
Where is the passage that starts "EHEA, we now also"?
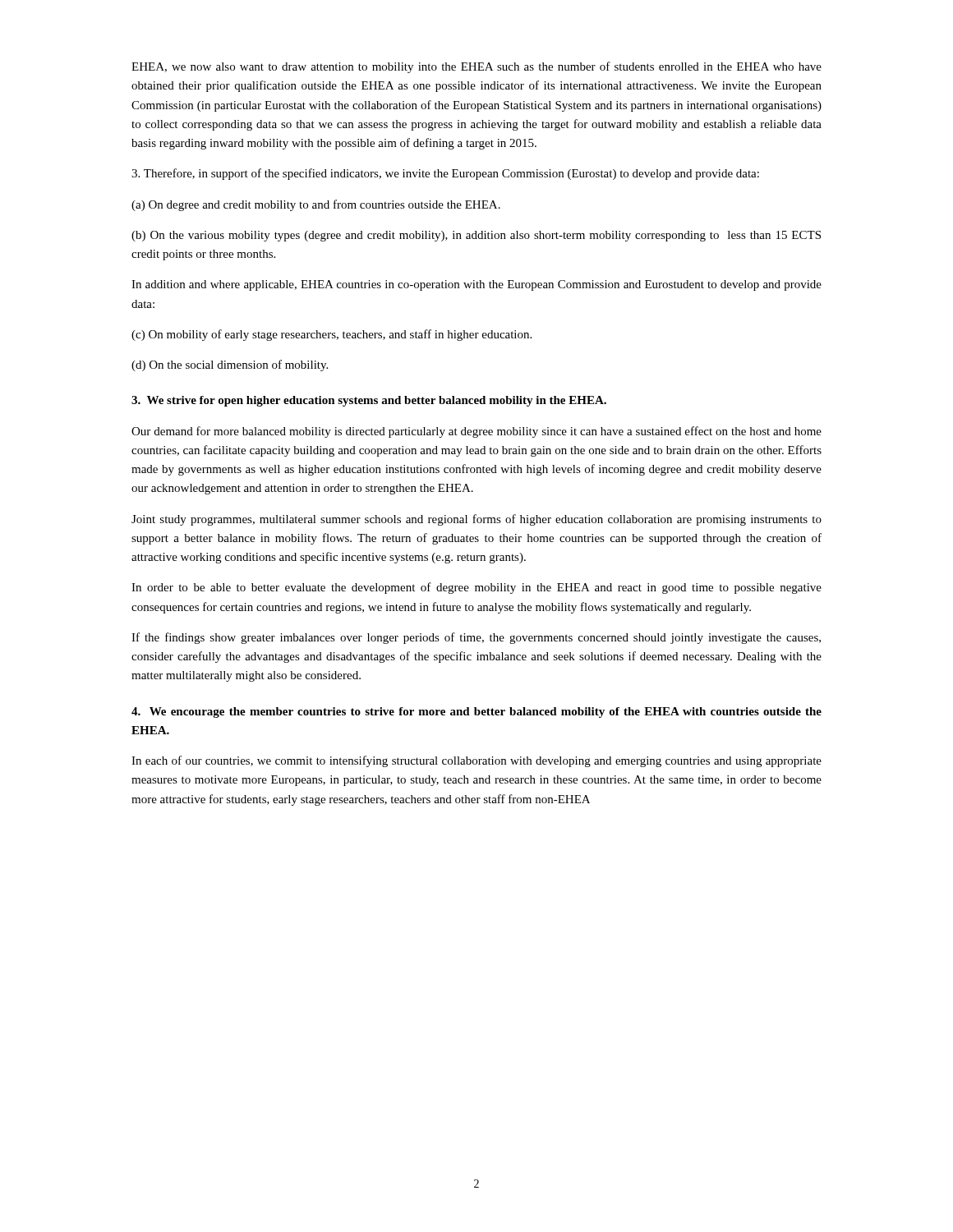click(476, 105)
